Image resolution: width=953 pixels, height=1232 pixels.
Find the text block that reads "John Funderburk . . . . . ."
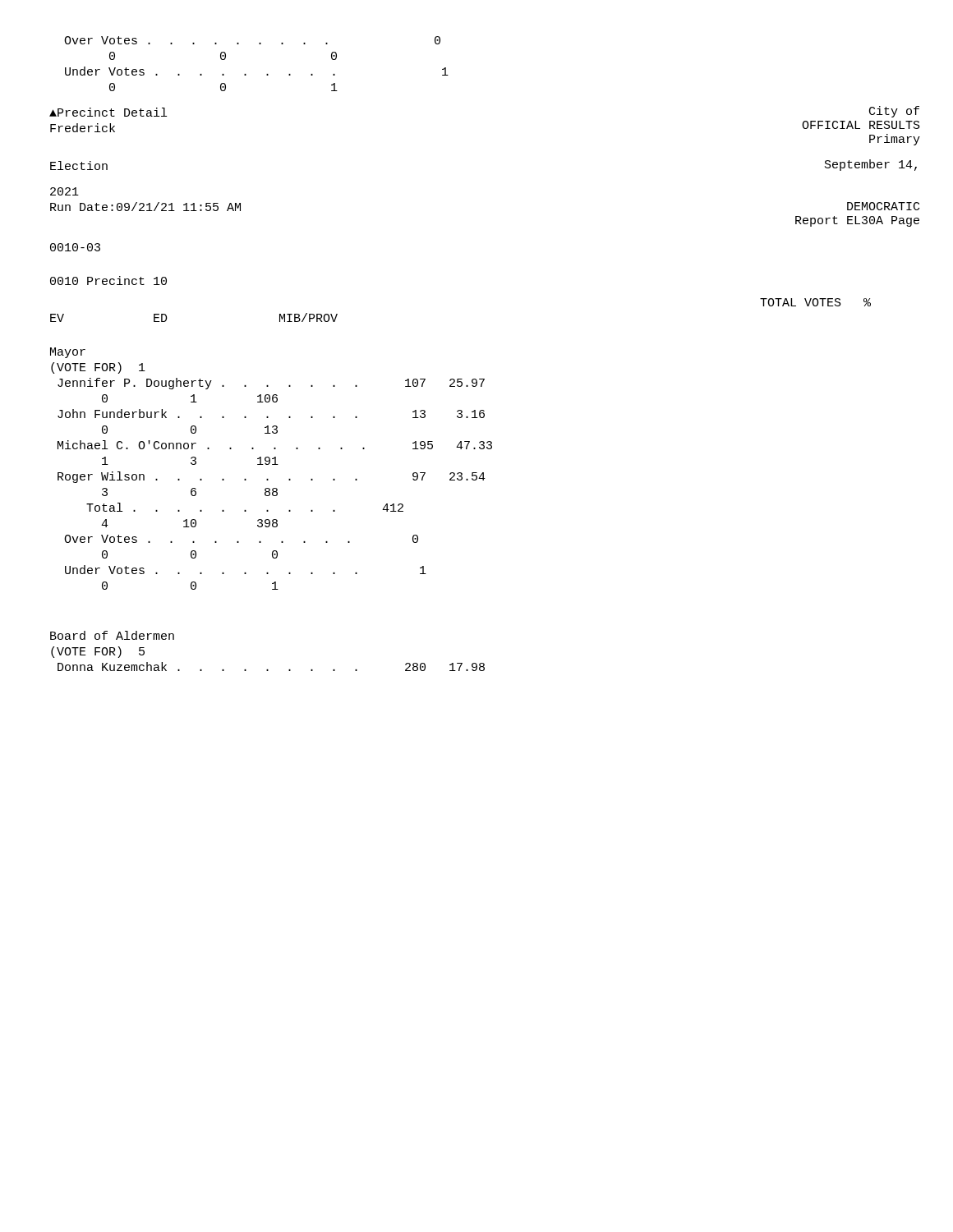pos(267,415)
